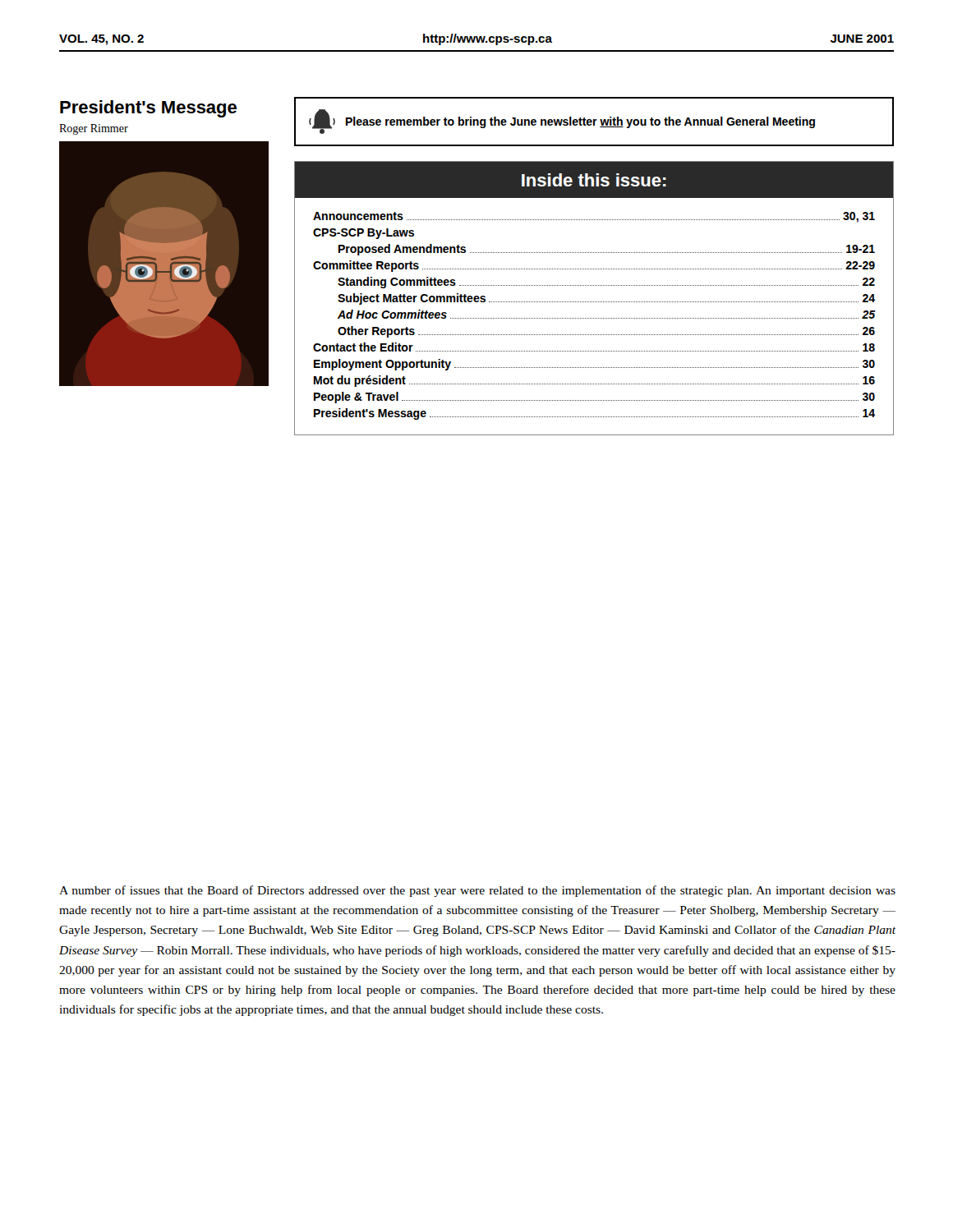Locate the text block starting "Mot du président 16"

coord(594,380)
